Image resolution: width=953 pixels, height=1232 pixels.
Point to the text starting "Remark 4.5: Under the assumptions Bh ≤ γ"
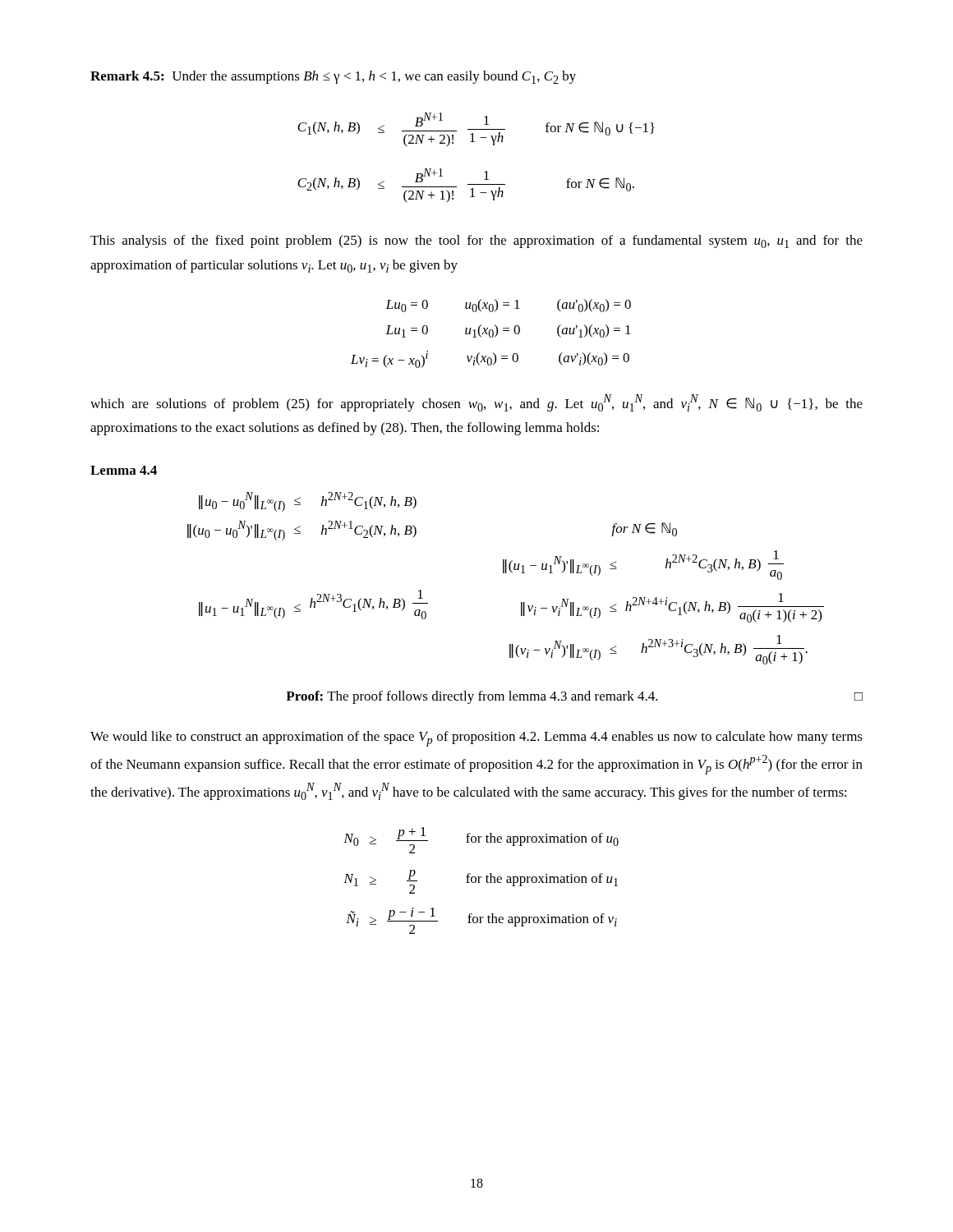tap(333, 77)
